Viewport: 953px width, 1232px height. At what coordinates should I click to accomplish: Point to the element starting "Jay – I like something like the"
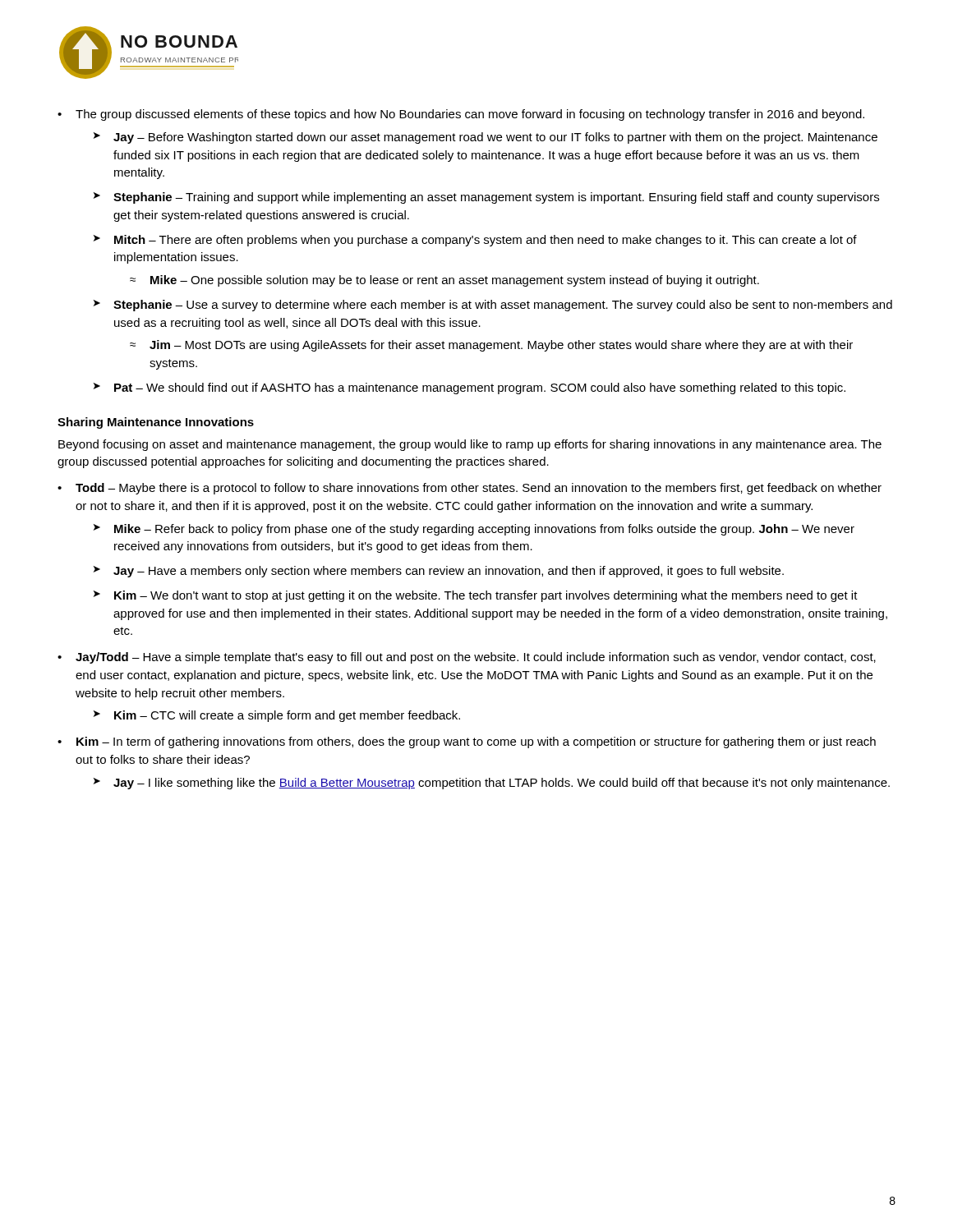click(x=502, y=782)
